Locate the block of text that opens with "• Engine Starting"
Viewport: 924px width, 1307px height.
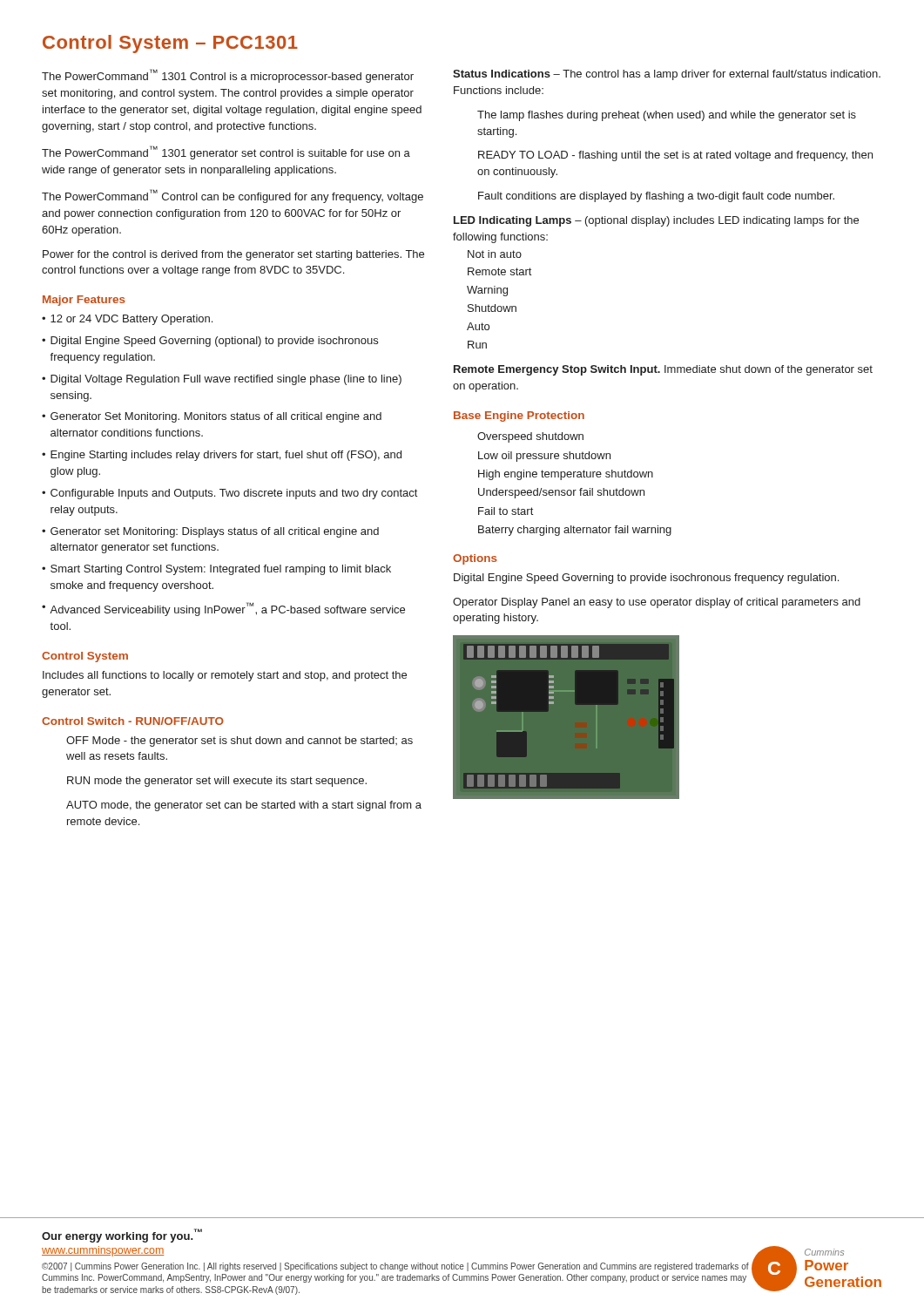(233, 464)
